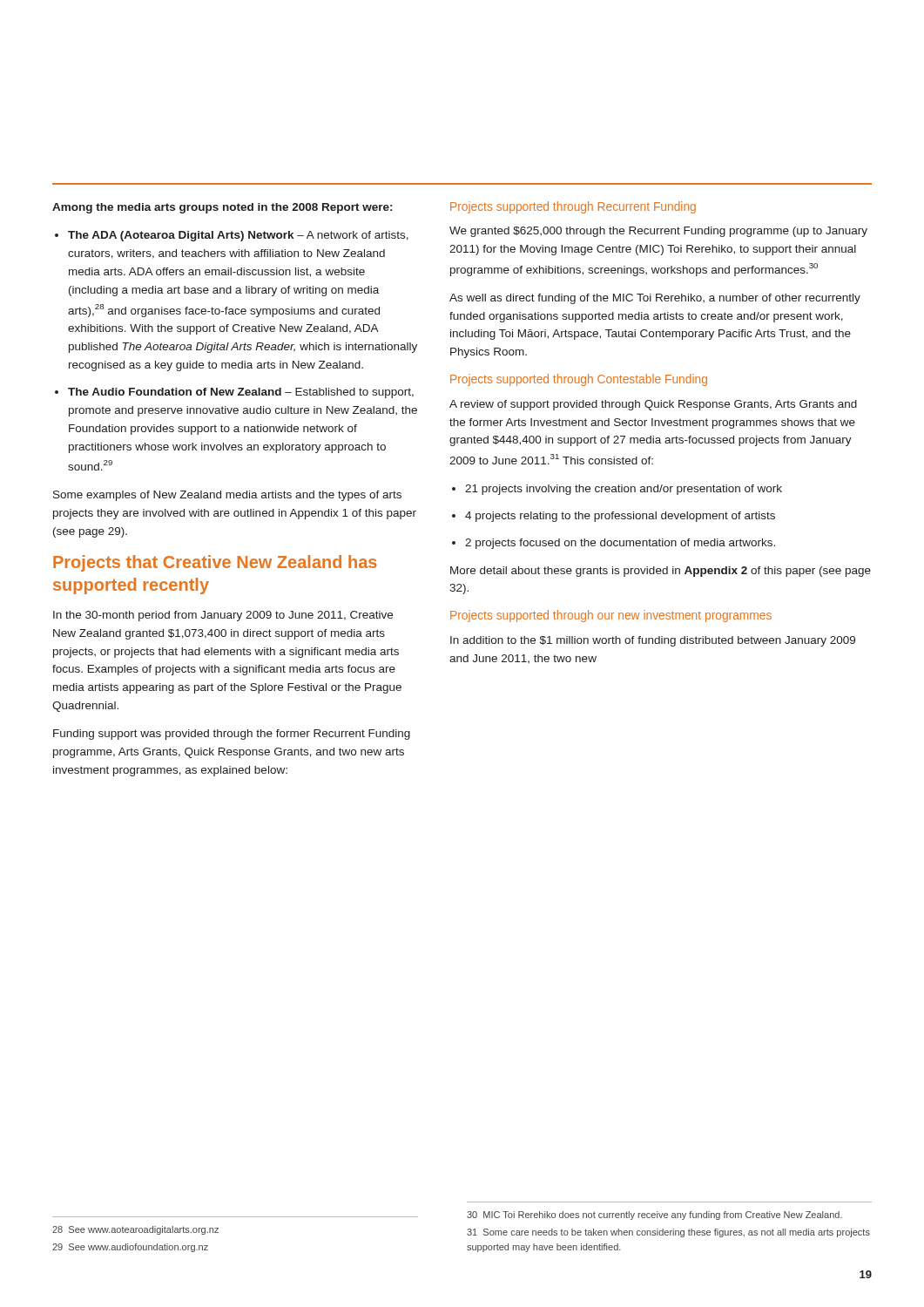Find the text block containing "In the 30-month period"
Viewport: 924px width, 1307px height.
click(235, 661)
